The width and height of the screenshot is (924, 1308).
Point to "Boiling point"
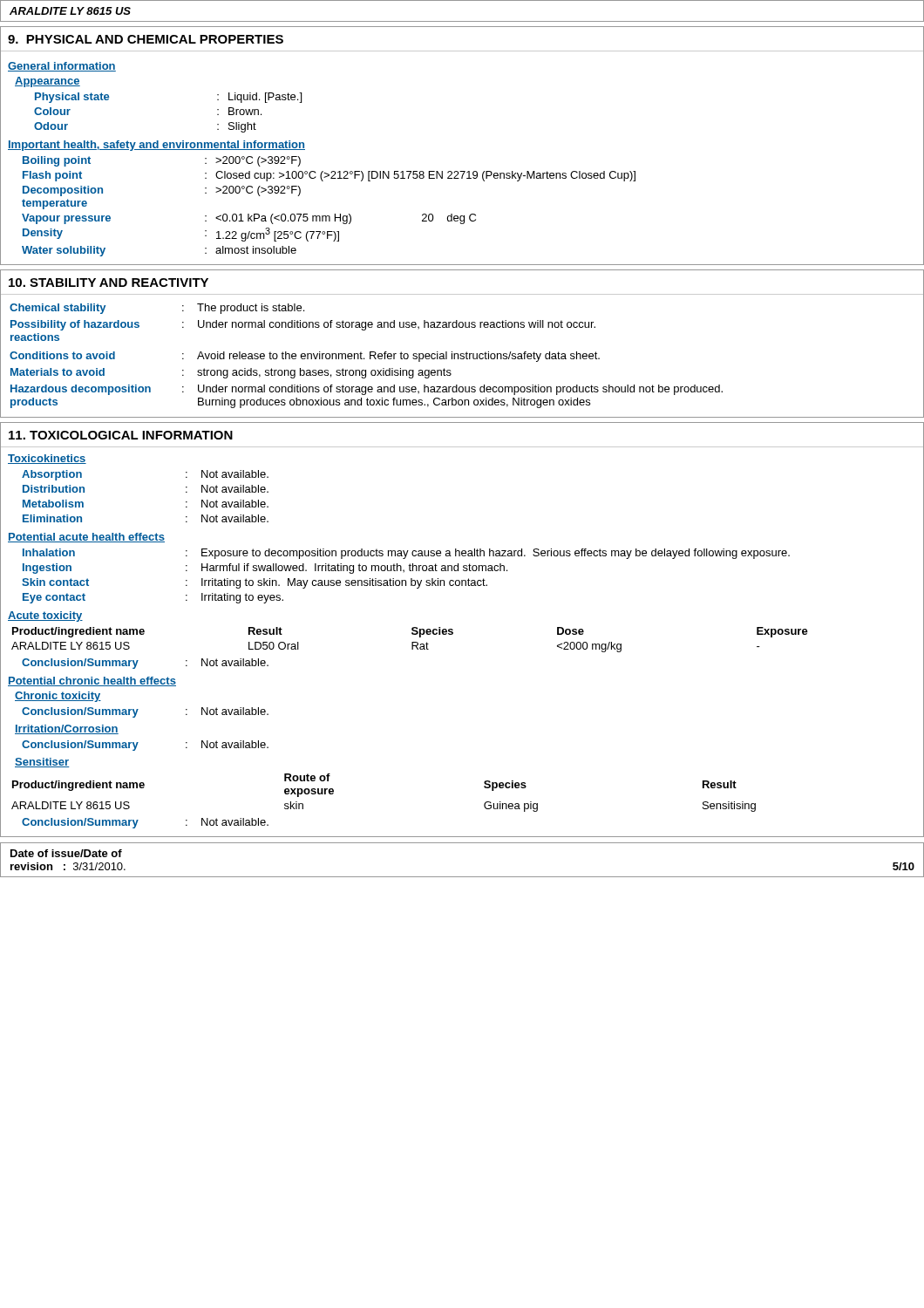click(56, 160)
